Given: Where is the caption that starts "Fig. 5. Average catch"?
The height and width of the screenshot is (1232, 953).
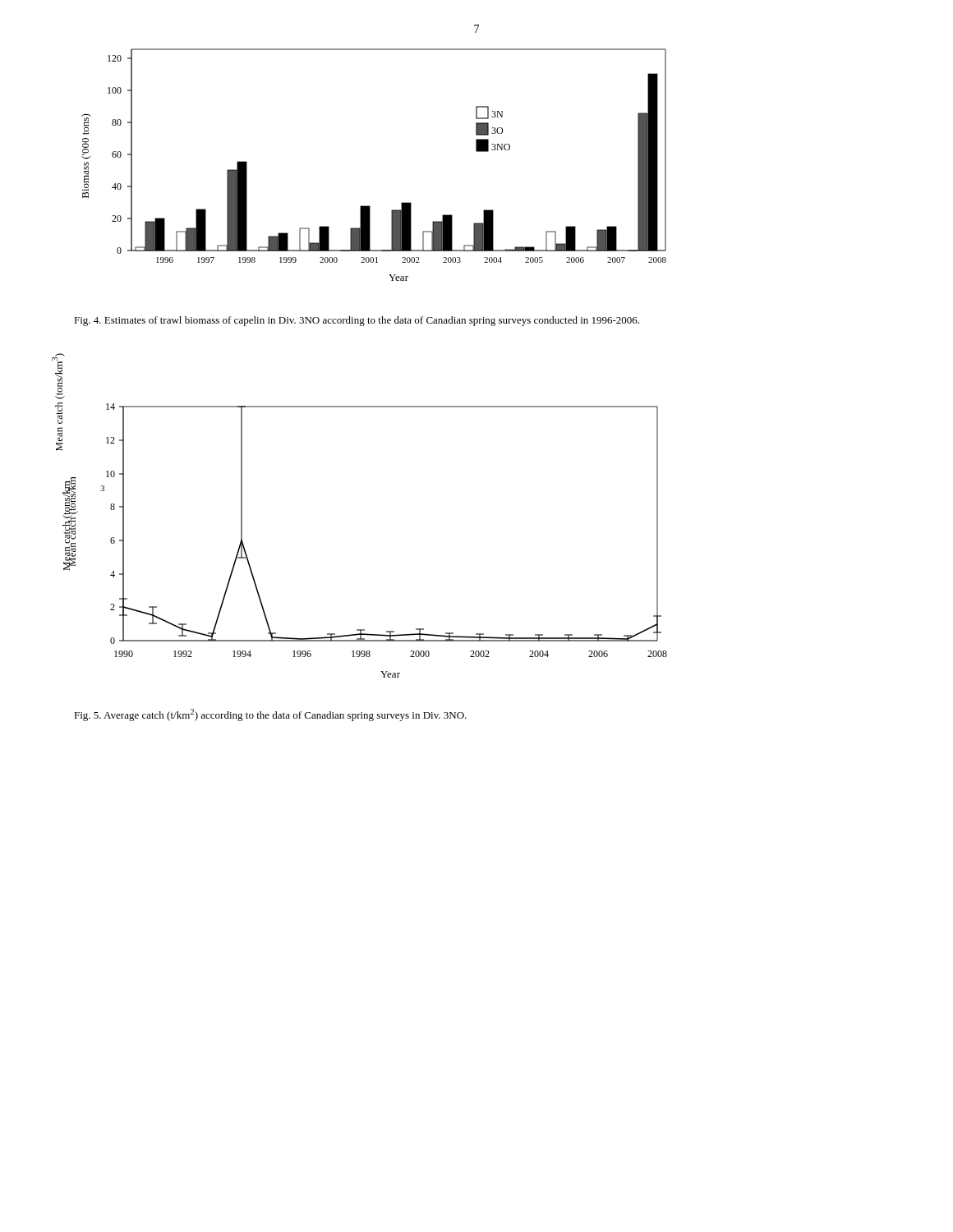Looking at the screenshot, I should coord(270,714).
